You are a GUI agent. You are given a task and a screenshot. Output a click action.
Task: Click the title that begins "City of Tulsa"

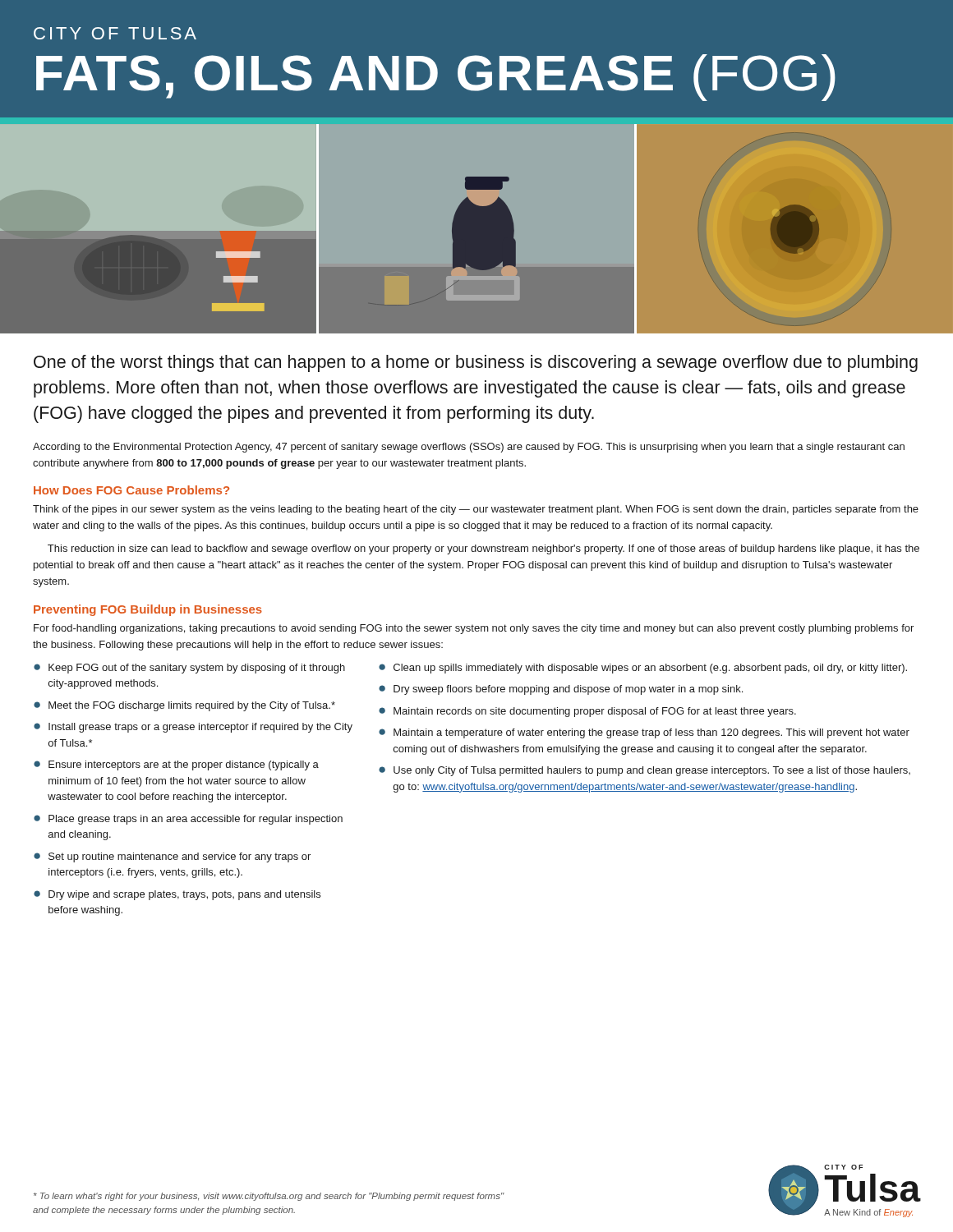(x=476, y=62)
